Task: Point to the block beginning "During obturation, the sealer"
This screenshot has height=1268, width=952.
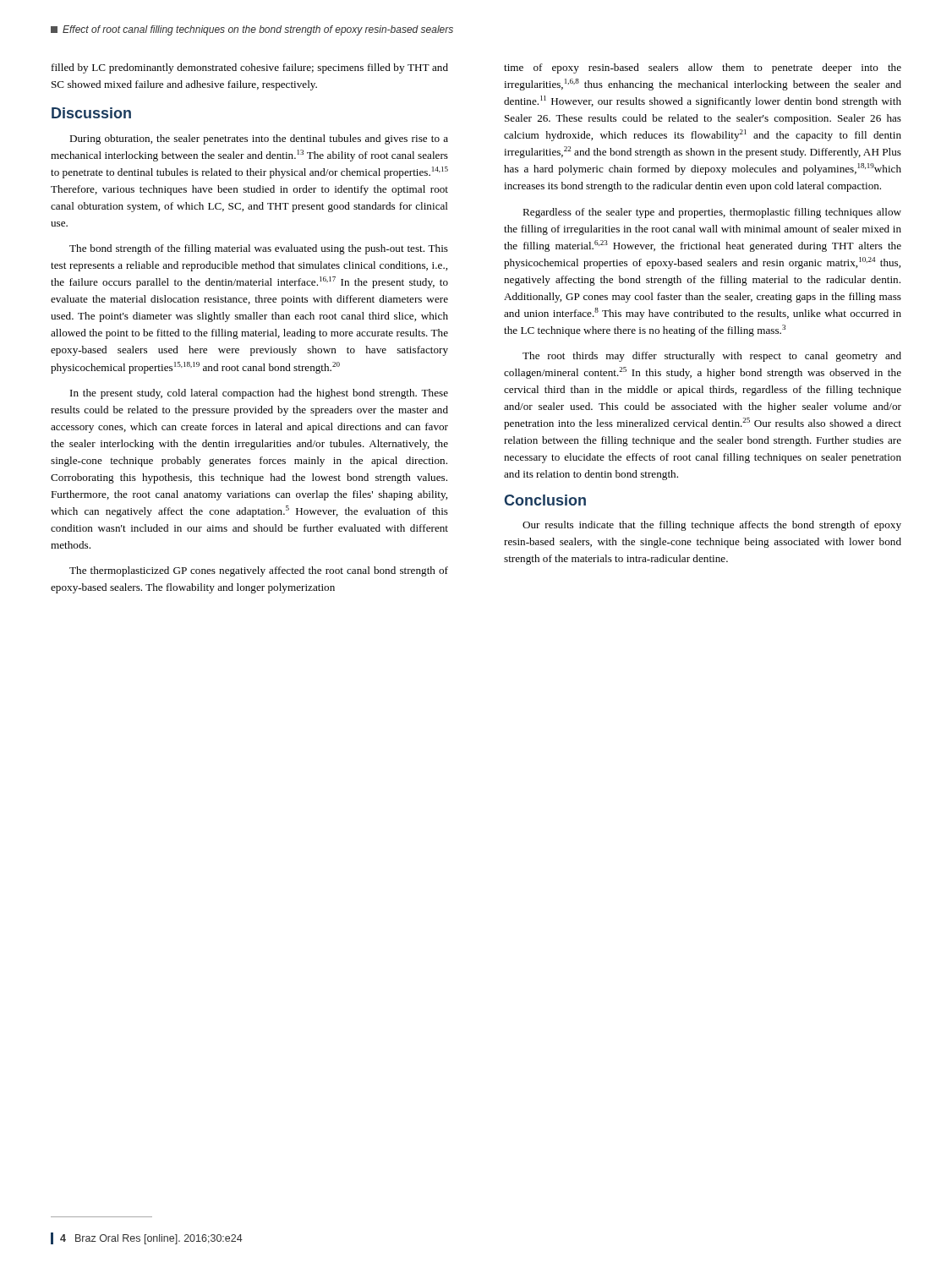Action: tap(249, 181)
